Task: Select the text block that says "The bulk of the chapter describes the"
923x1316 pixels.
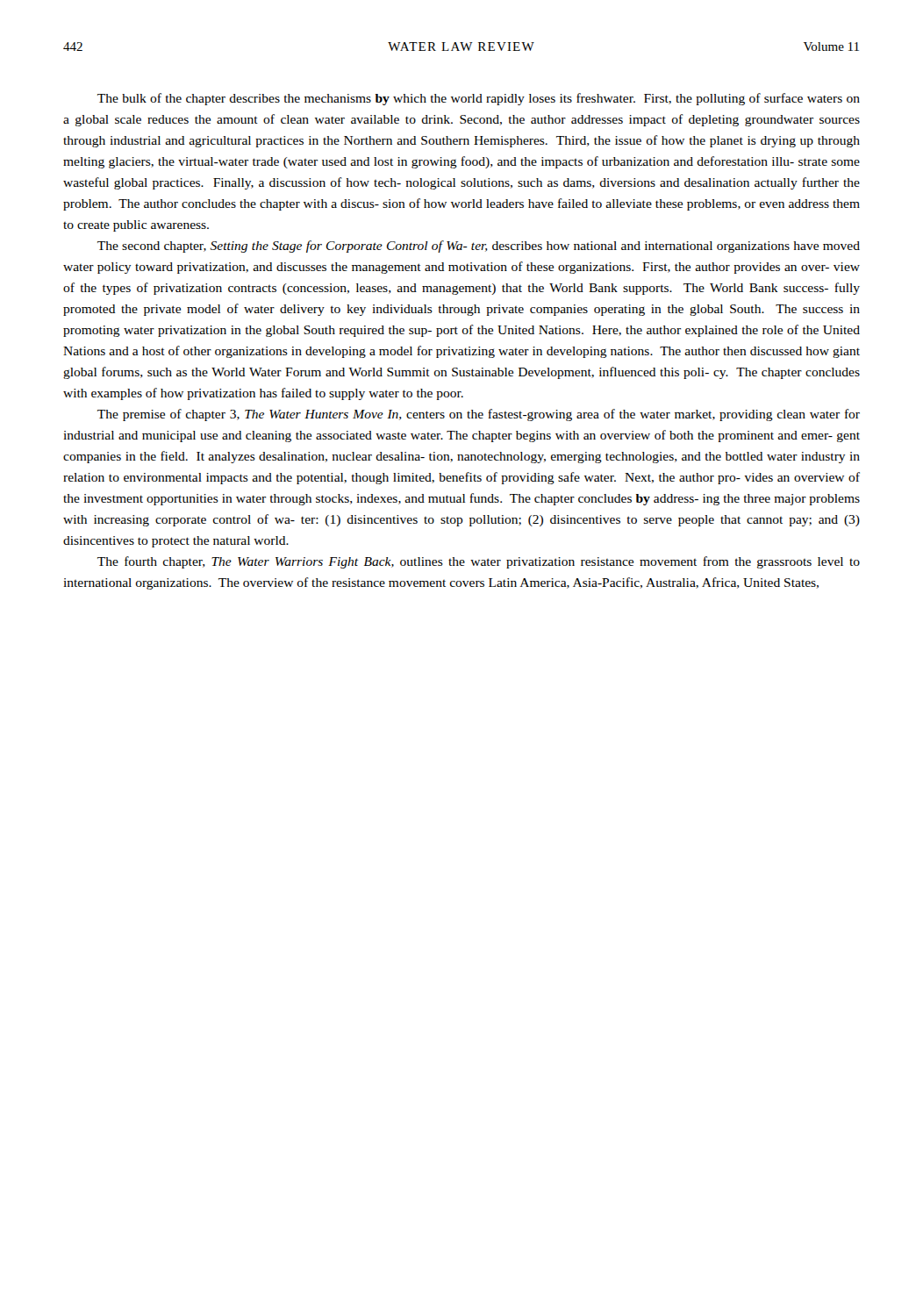Action: click(462, 161)
